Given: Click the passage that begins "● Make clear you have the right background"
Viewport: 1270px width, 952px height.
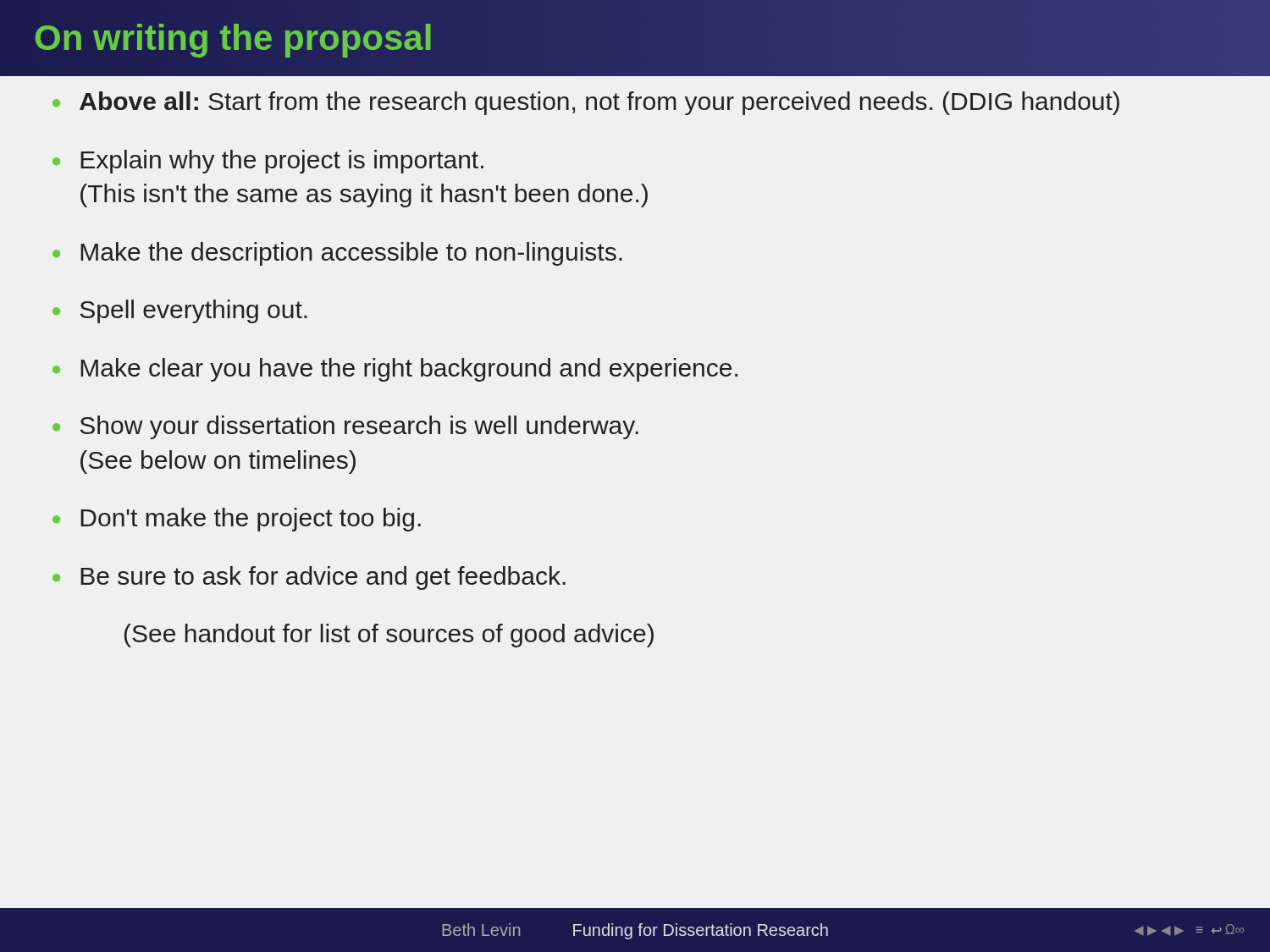Looking at the screenshot, I should click(635, 368).
